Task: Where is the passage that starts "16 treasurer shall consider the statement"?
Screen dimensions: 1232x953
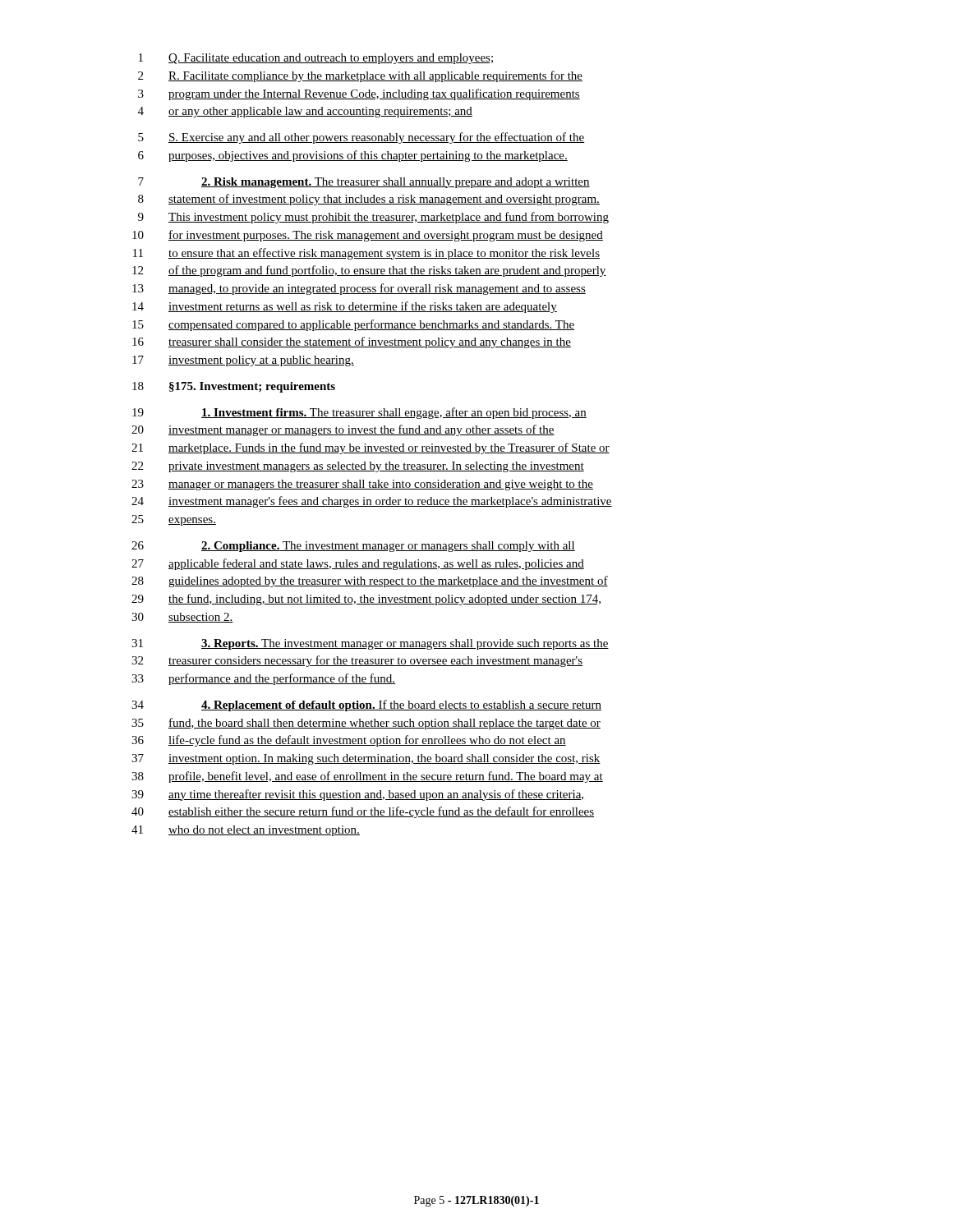Action: pos(493,343)
